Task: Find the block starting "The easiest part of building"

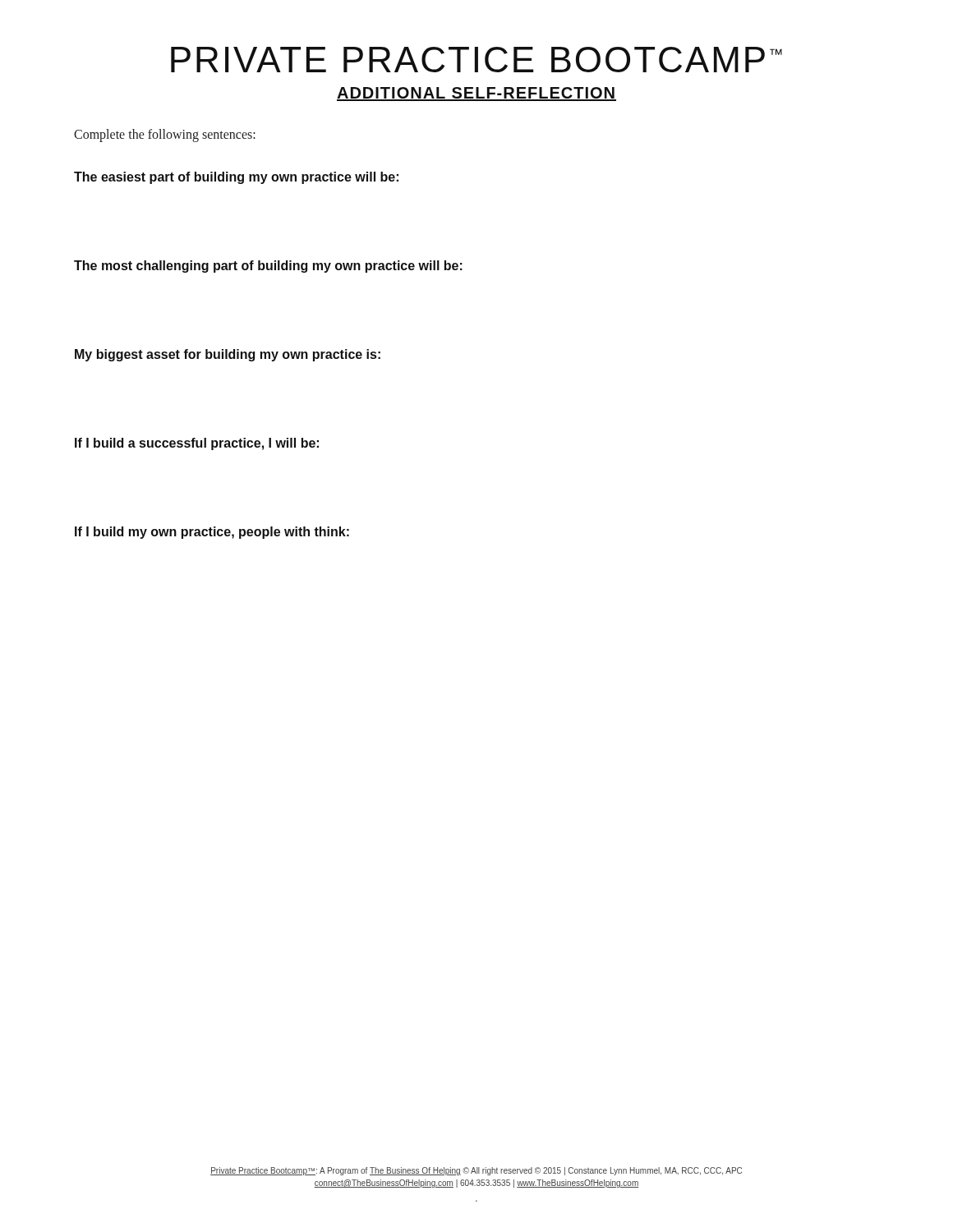Action: click(x=237, y=177)
